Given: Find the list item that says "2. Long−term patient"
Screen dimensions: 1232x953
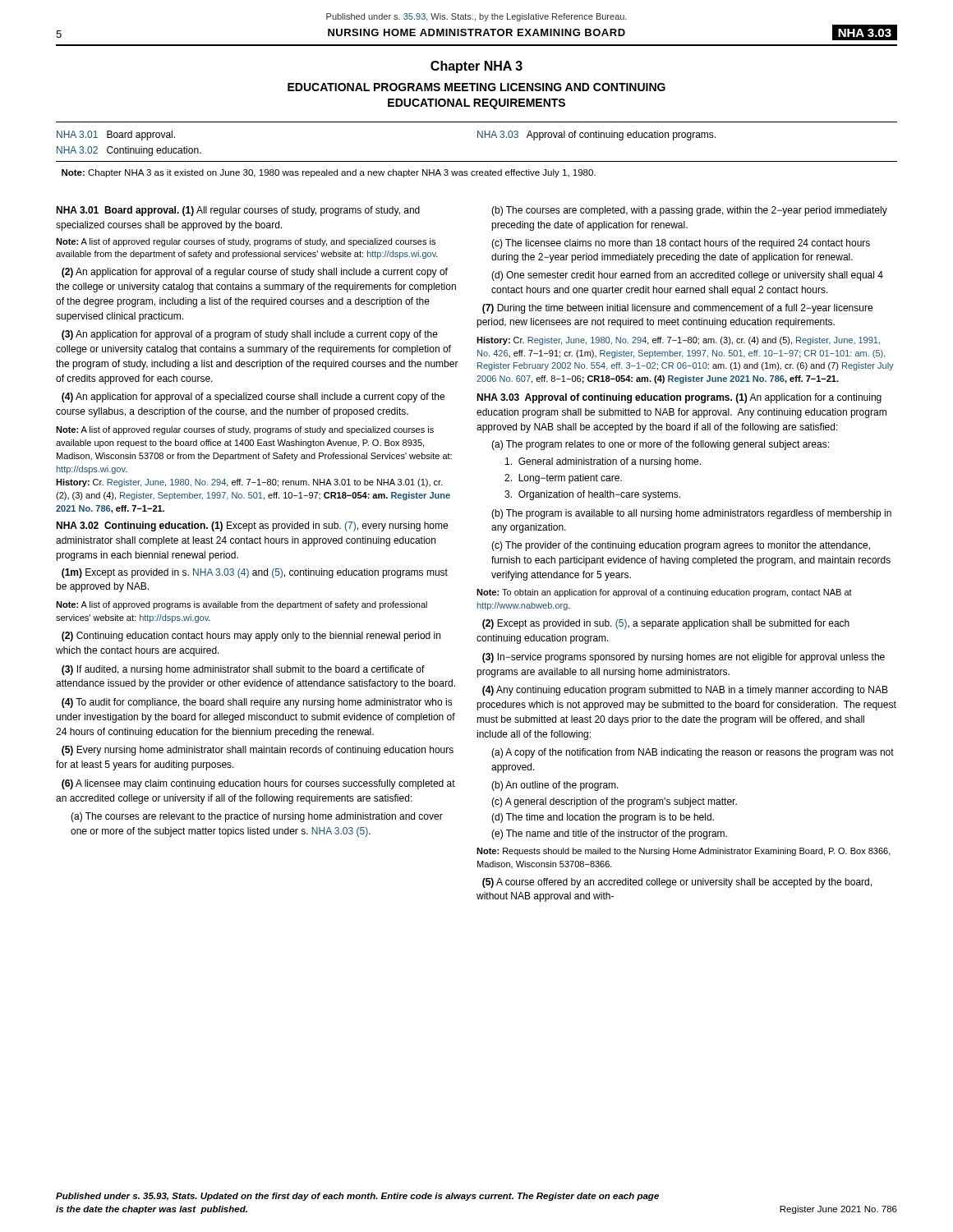Looking at the screenshot, I should coord(563,478).
